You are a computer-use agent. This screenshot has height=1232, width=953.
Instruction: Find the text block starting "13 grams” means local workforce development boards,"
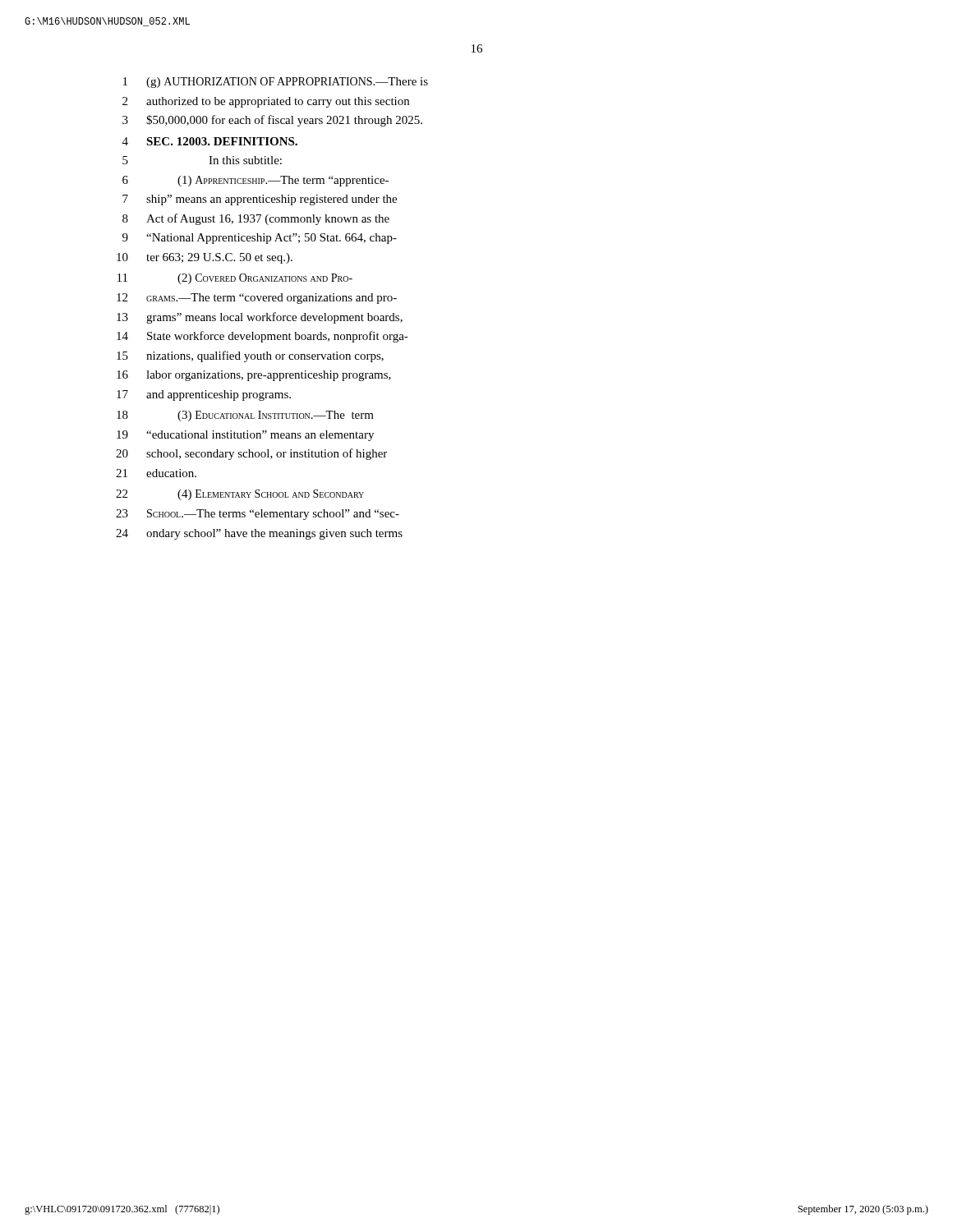260,318
